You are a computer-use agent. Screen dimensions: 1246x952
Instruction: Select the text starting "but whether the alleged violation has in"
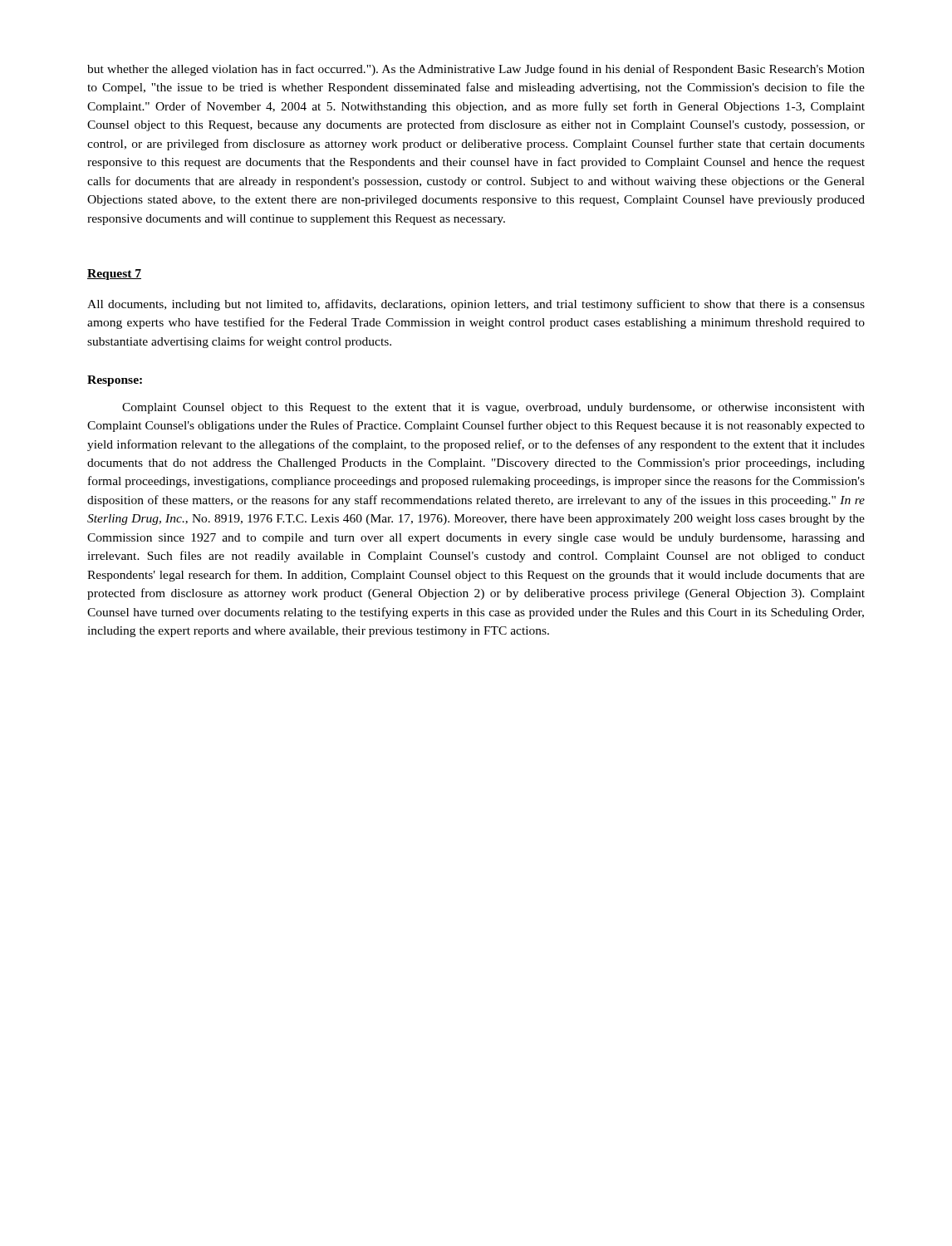point(476,143)
